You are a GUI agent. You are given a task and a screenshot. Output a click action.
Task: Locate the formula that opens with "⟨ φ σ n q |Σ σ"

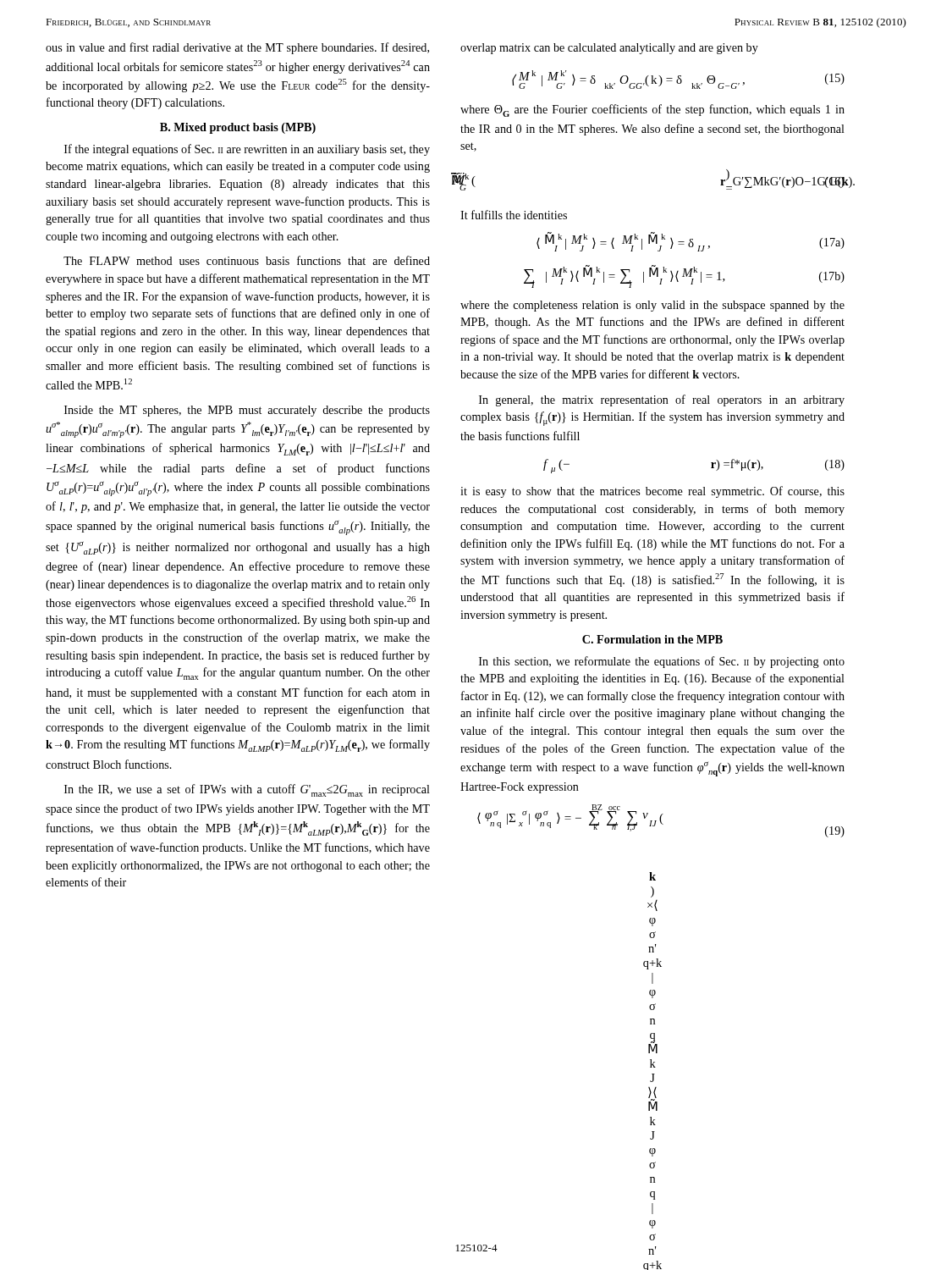(660, 1037)
